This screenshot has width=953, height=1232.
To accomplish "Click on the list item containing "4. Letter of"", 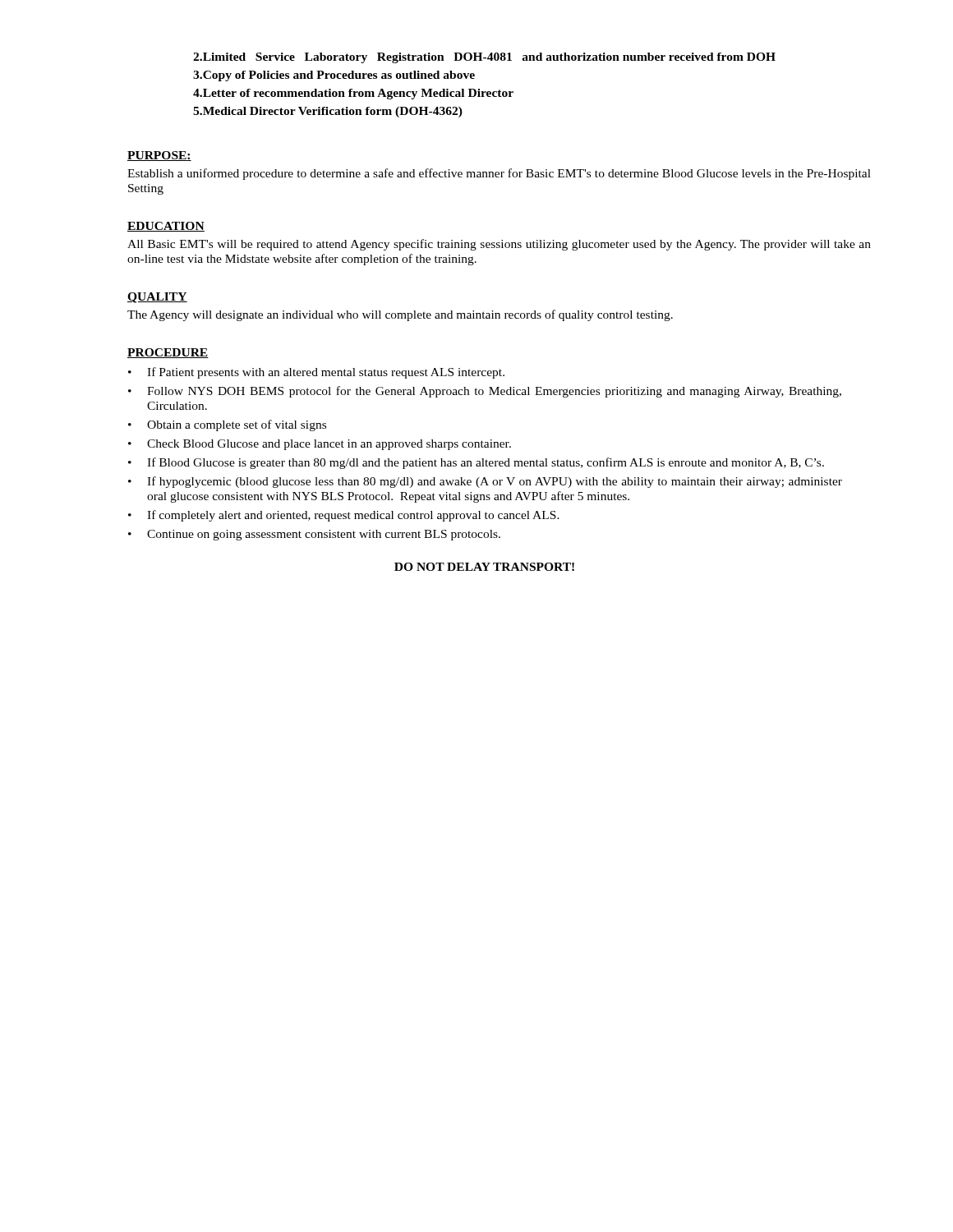I will pos(353,93).
